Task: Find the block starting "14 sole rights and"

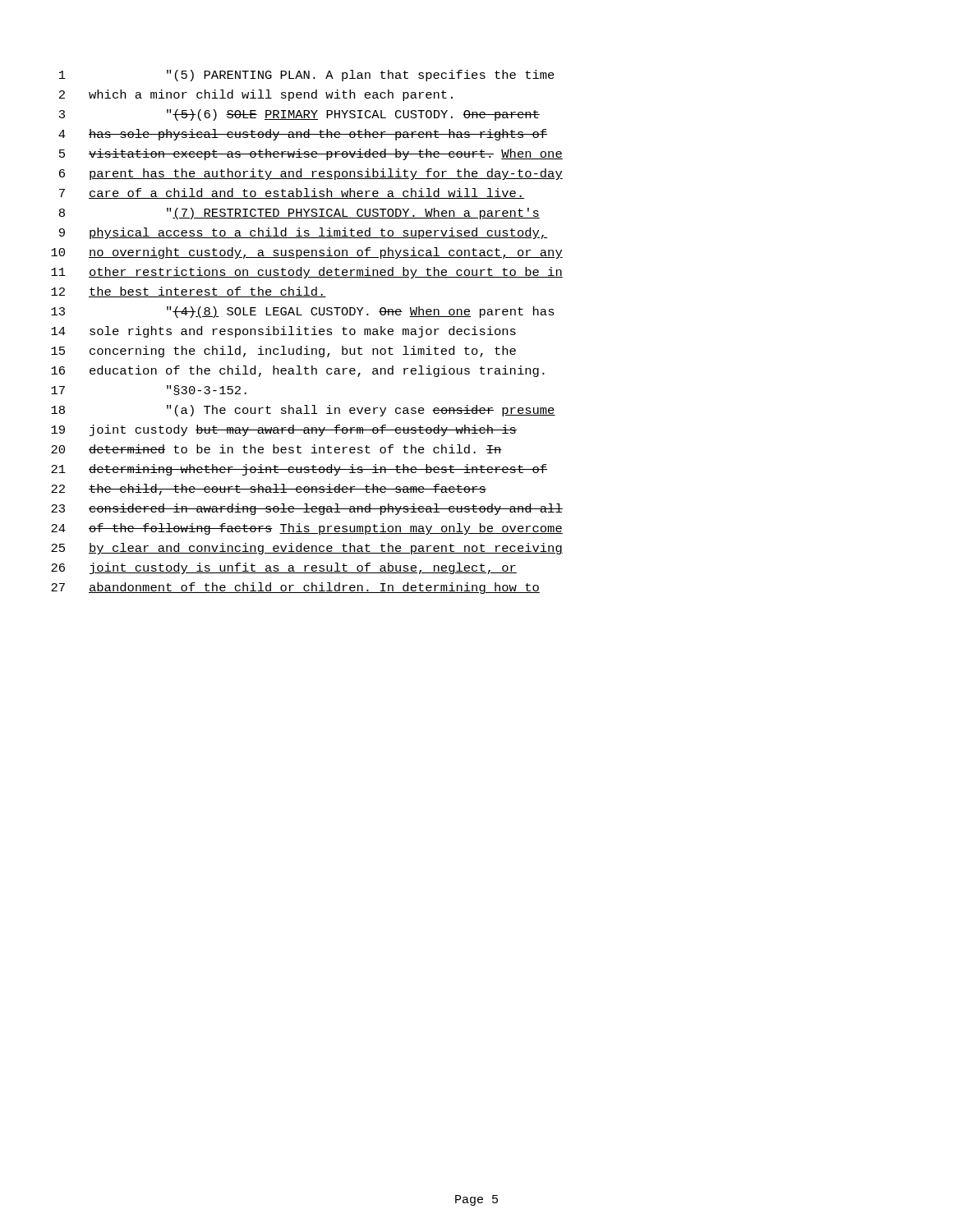Action: coord(414,332)
